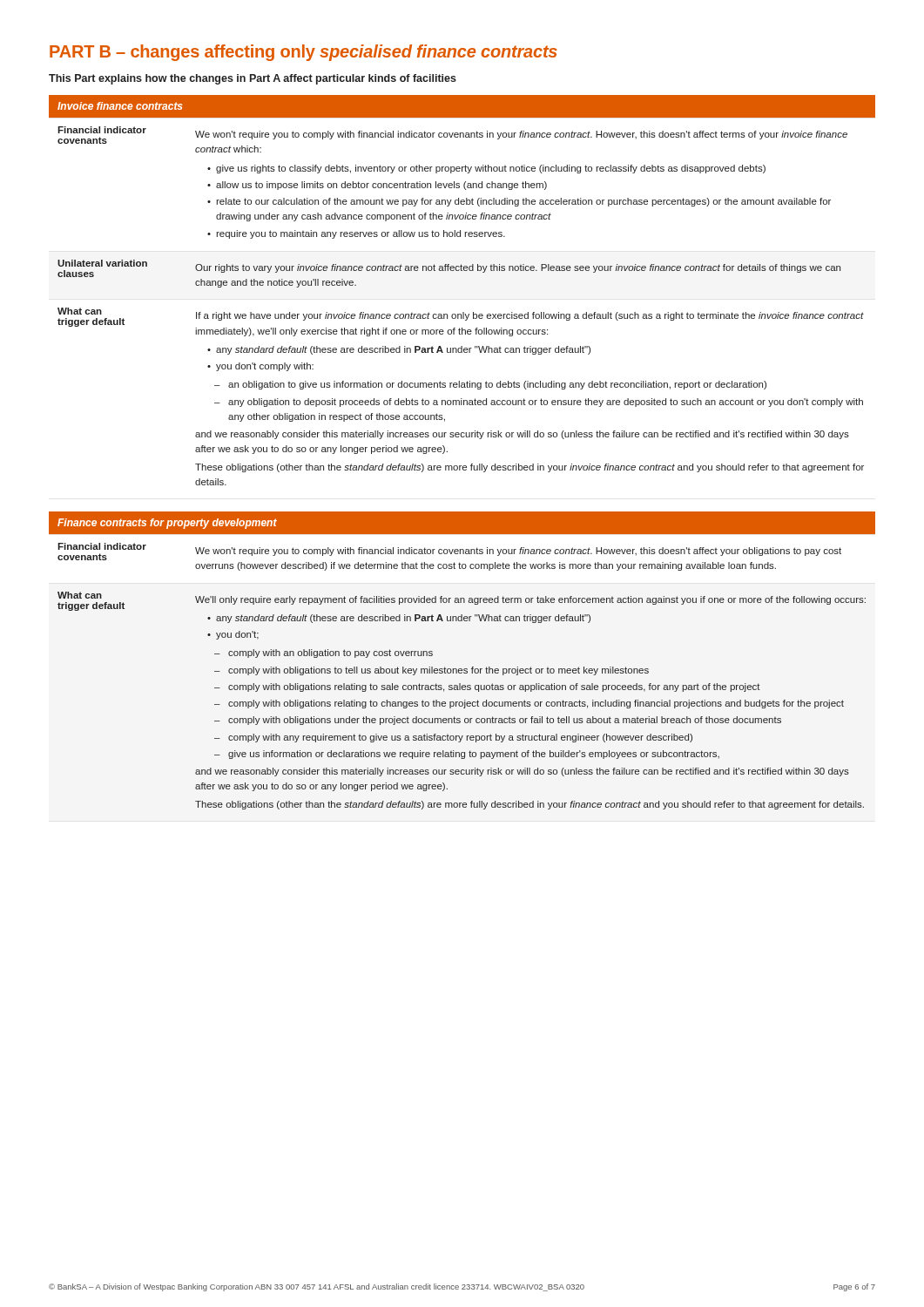
Task: Click the title
Action: point(303,51)
